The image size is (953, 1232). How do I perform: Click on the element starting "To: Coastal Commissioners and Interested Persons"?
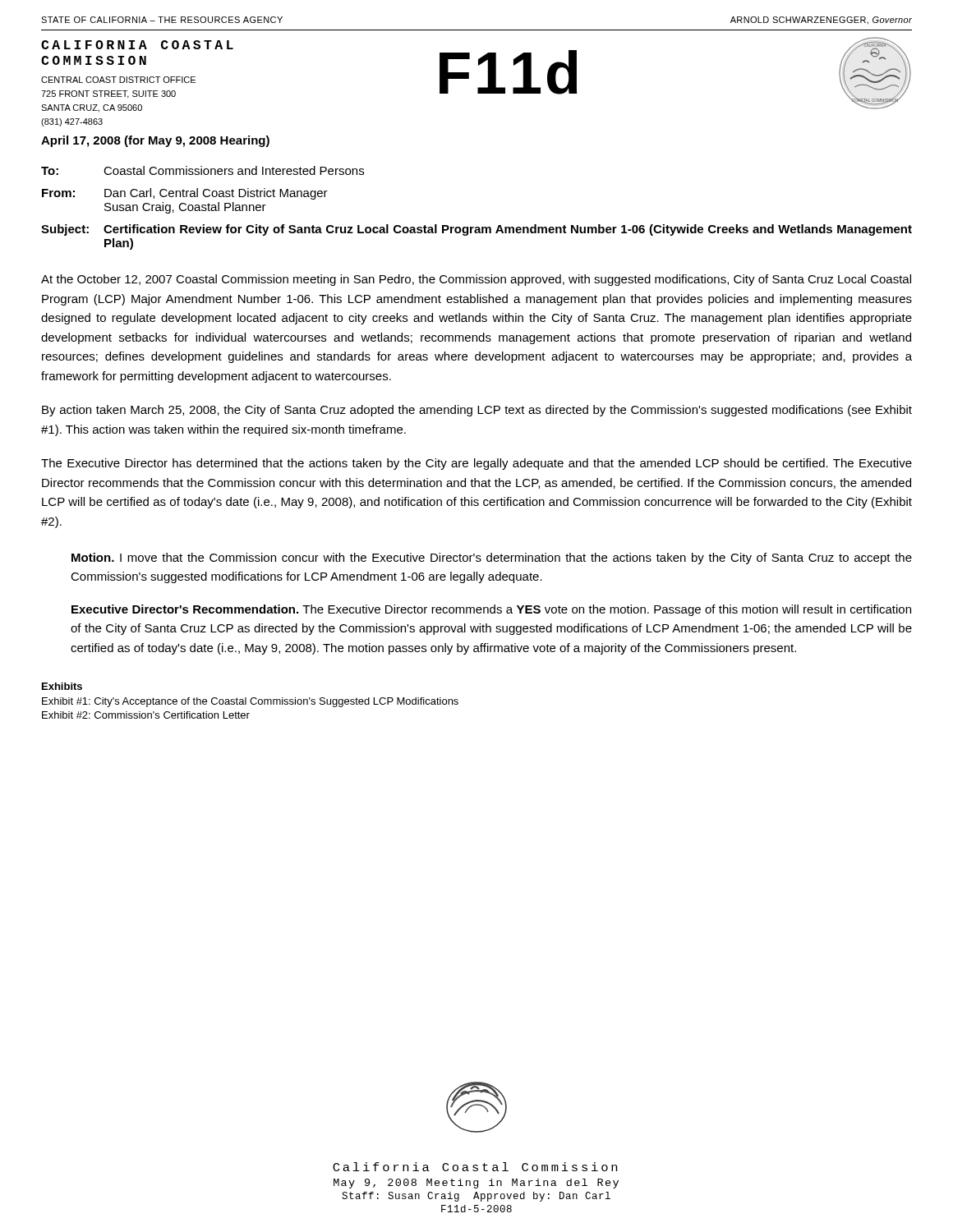tap(203, 170)
